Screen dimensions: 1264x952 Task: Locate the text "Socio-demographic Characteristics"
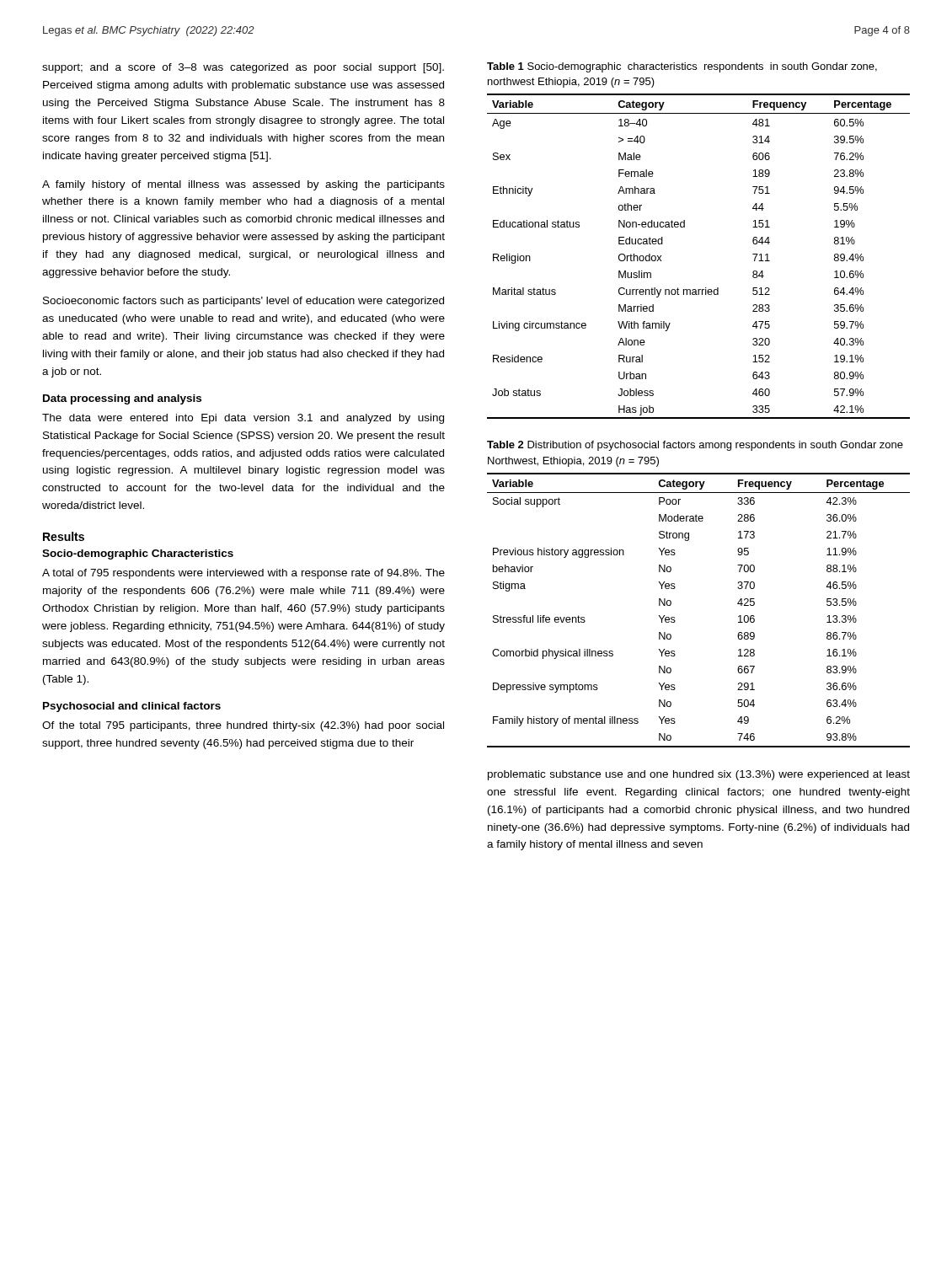(x=138, y=553)
